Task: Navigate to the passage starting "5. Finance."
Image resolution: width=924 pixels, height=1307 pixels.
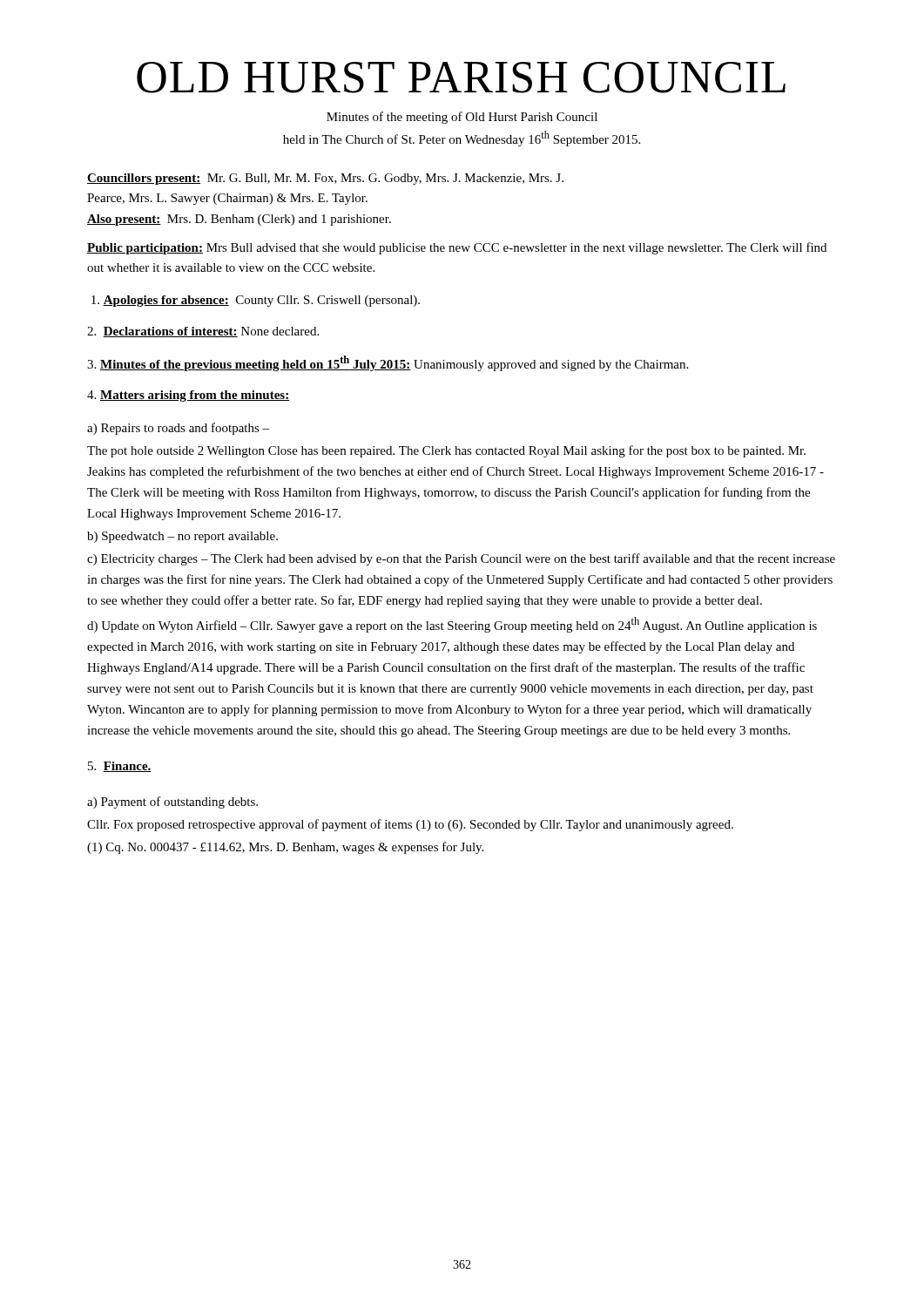Action: click(x=119, y=766)
